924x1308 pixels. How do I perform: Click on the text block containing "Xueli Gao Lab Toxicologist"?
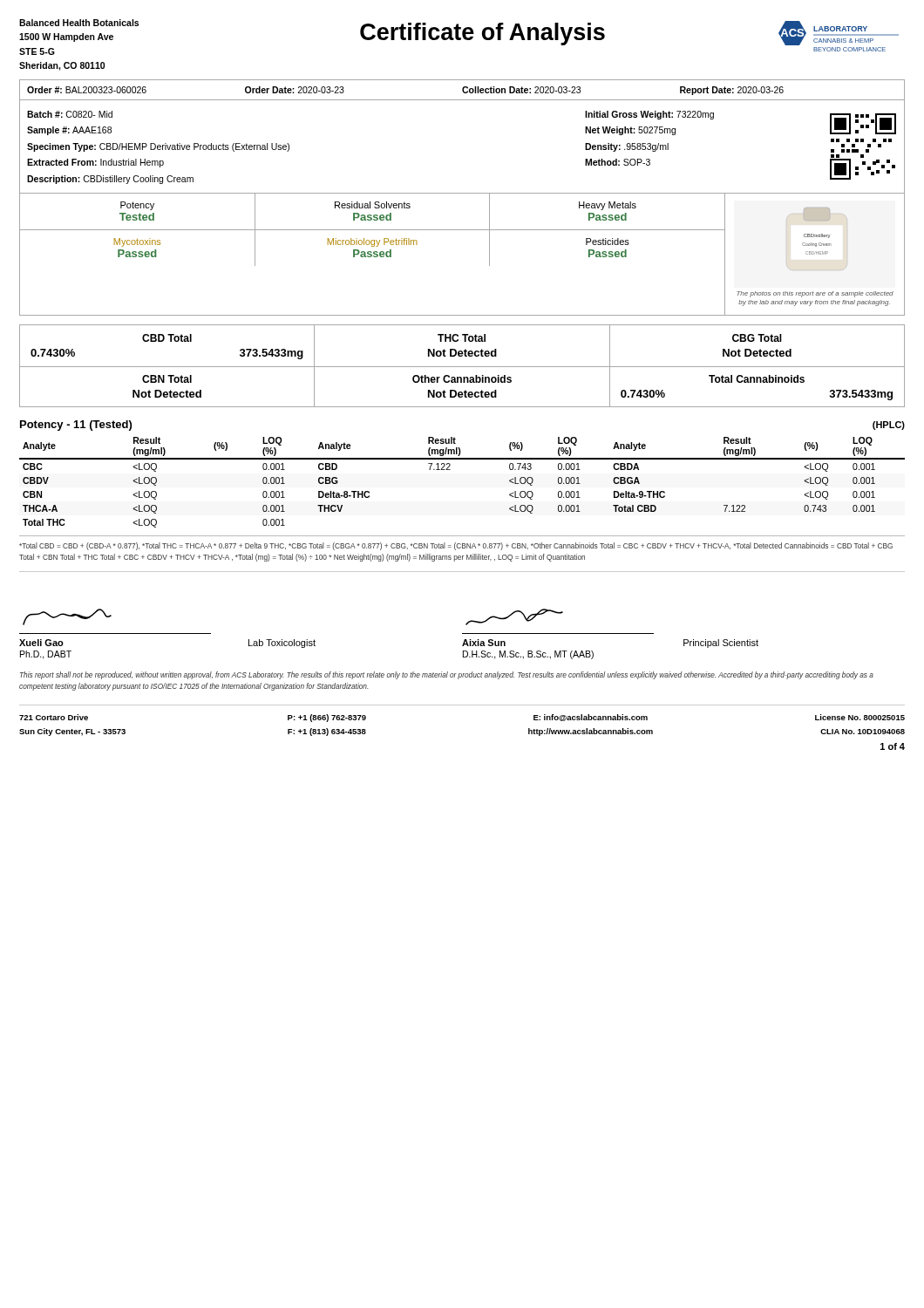click(x=67, y=617)
